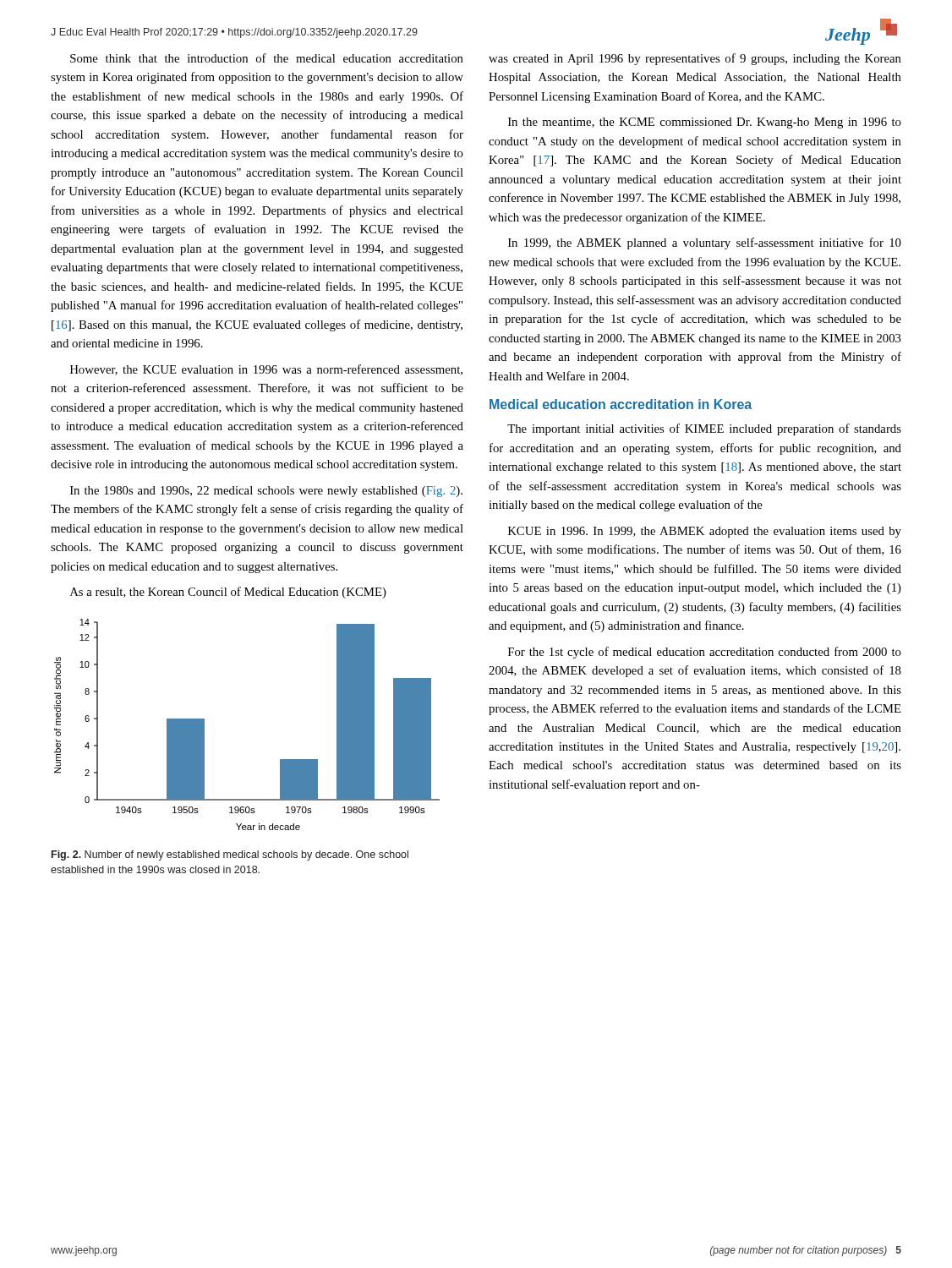
Task: Click the passage that begins "was created in"
Action: (x=695, y=217)
